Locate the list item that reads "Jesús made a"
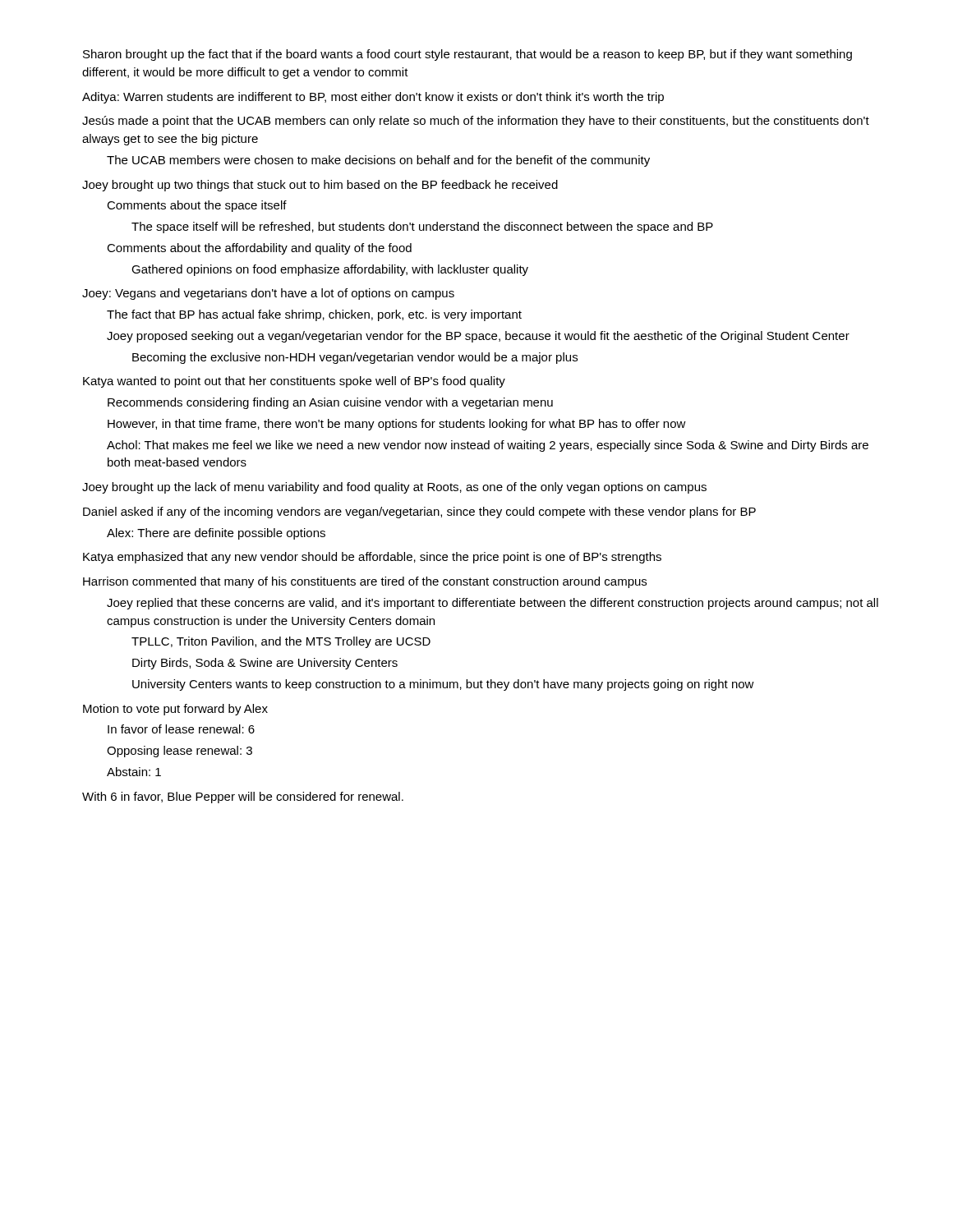 [x=476, y=122]
